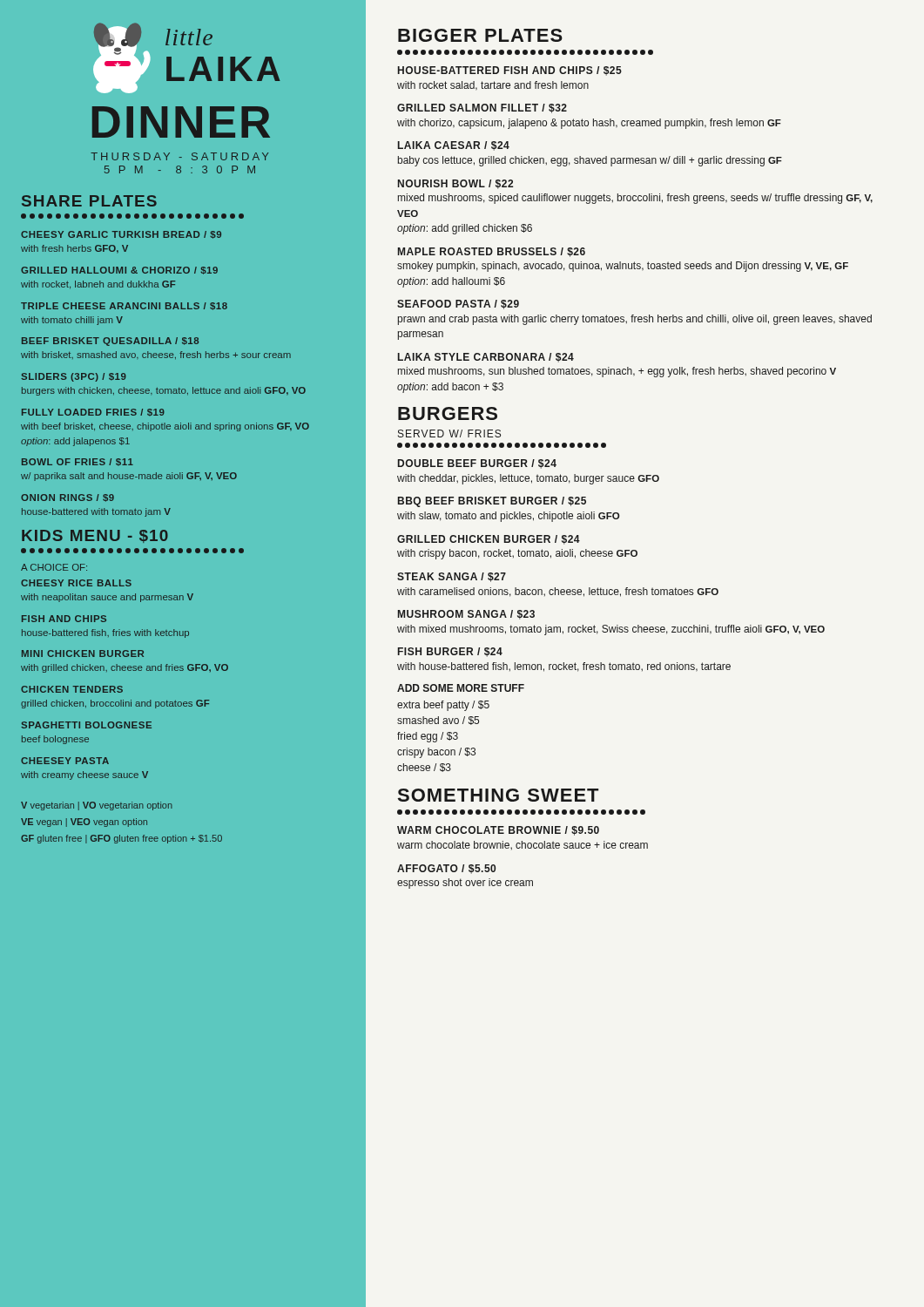Screen dimensions: 1307x924
Task: Click the passage that begins "NOURISH BOWL / $22"
Action: click(x=645, y=207)
